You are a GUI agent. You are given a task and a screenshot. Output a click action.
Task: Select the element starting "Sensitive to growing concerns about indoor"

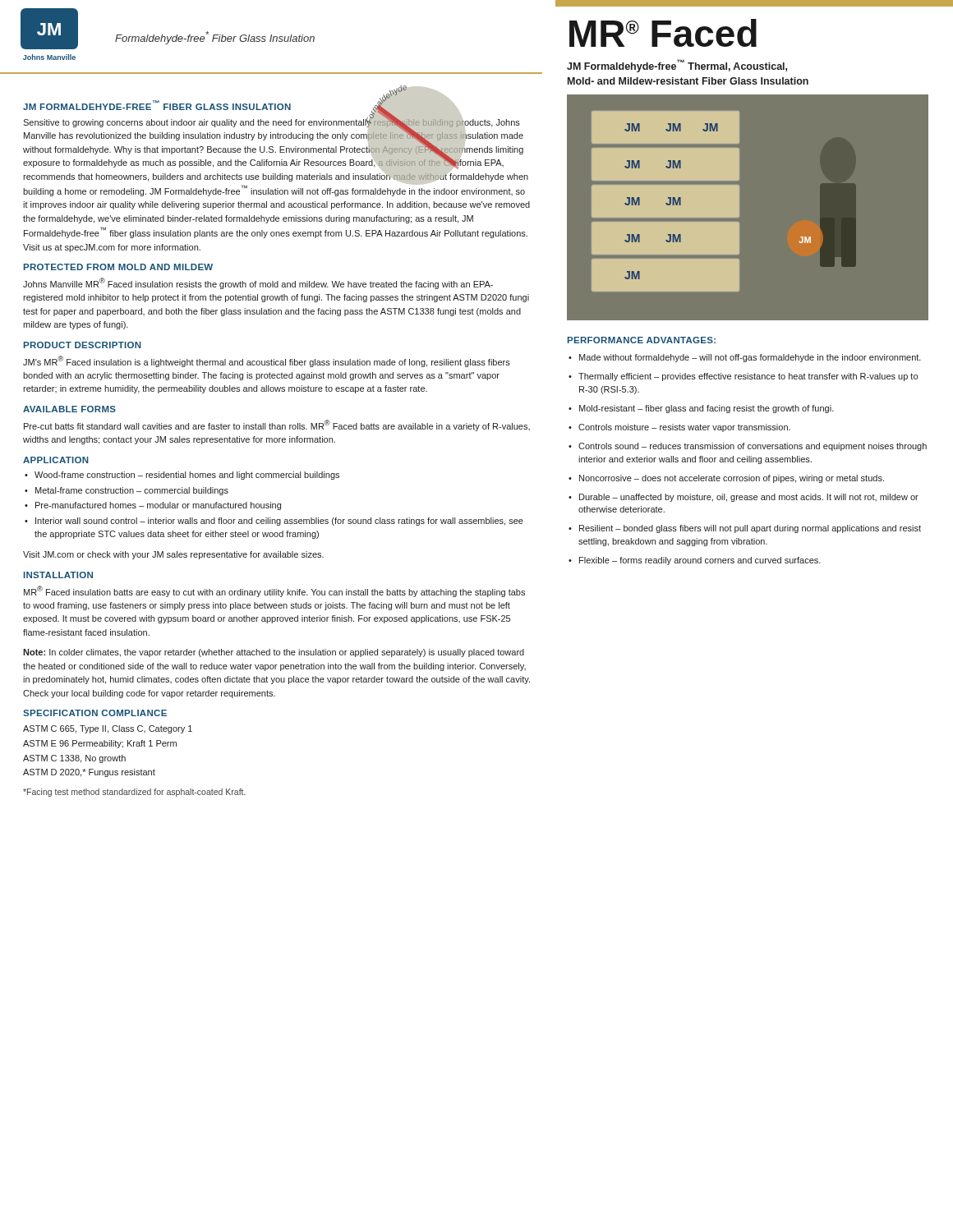click(277, 185)
